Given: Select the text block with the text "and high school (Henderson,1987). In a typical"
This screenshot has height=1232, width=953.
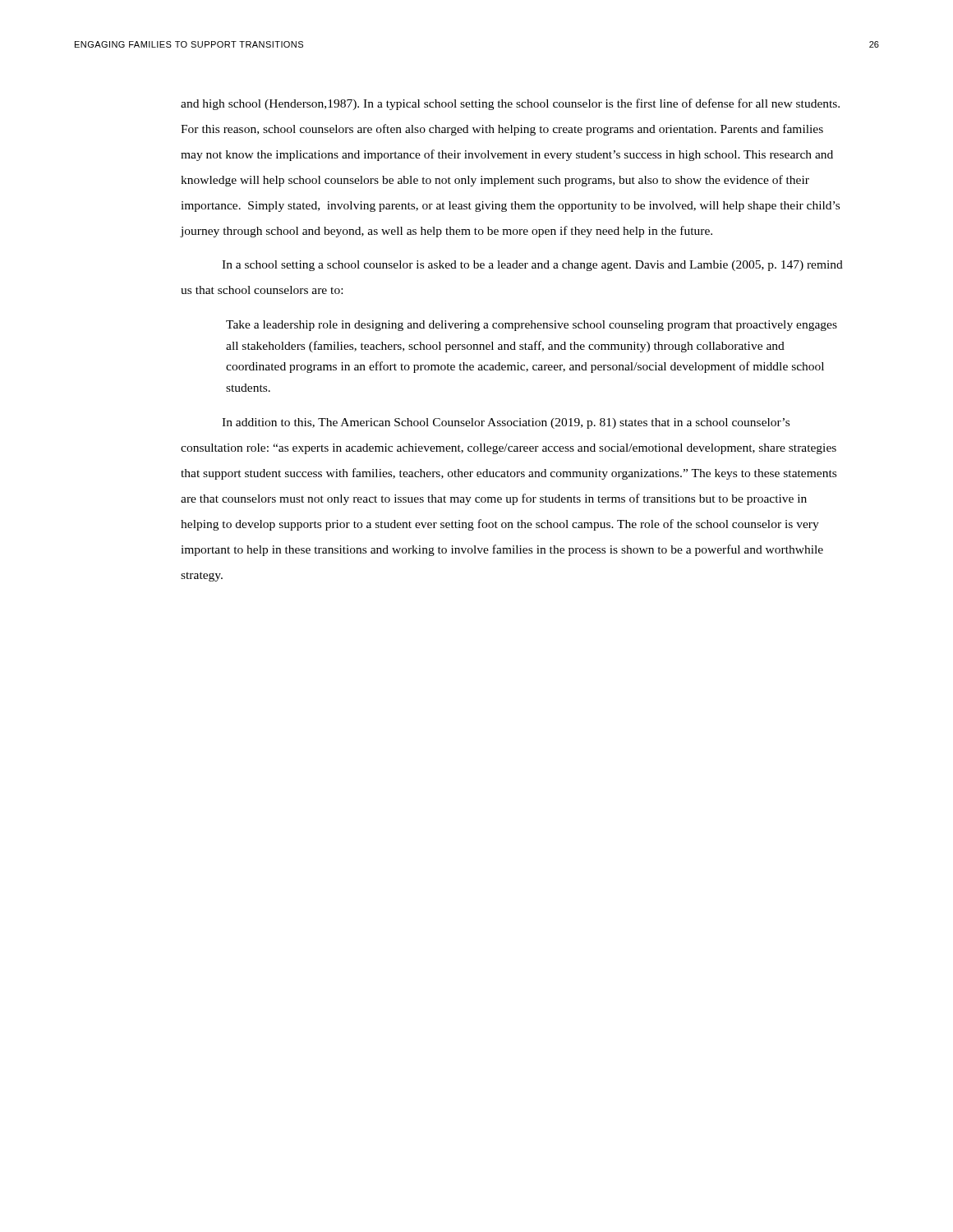Looking at the screenshot, I should [511, 167].
